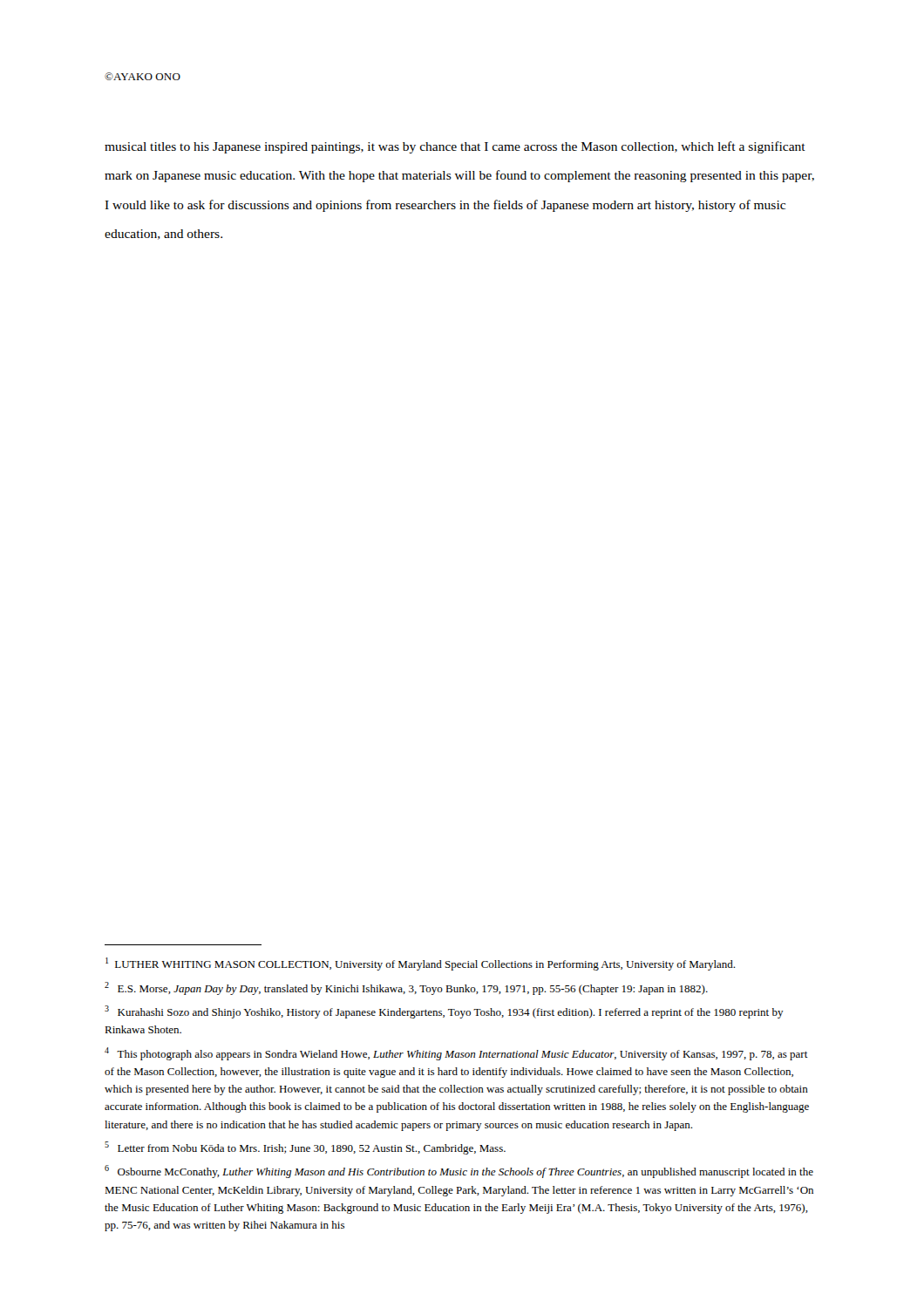Where is the passage that starts "6 Osbourne McConathy, Luther Whiting"?
This screenshot has width=924, height=1308.
pos(459,1197)
